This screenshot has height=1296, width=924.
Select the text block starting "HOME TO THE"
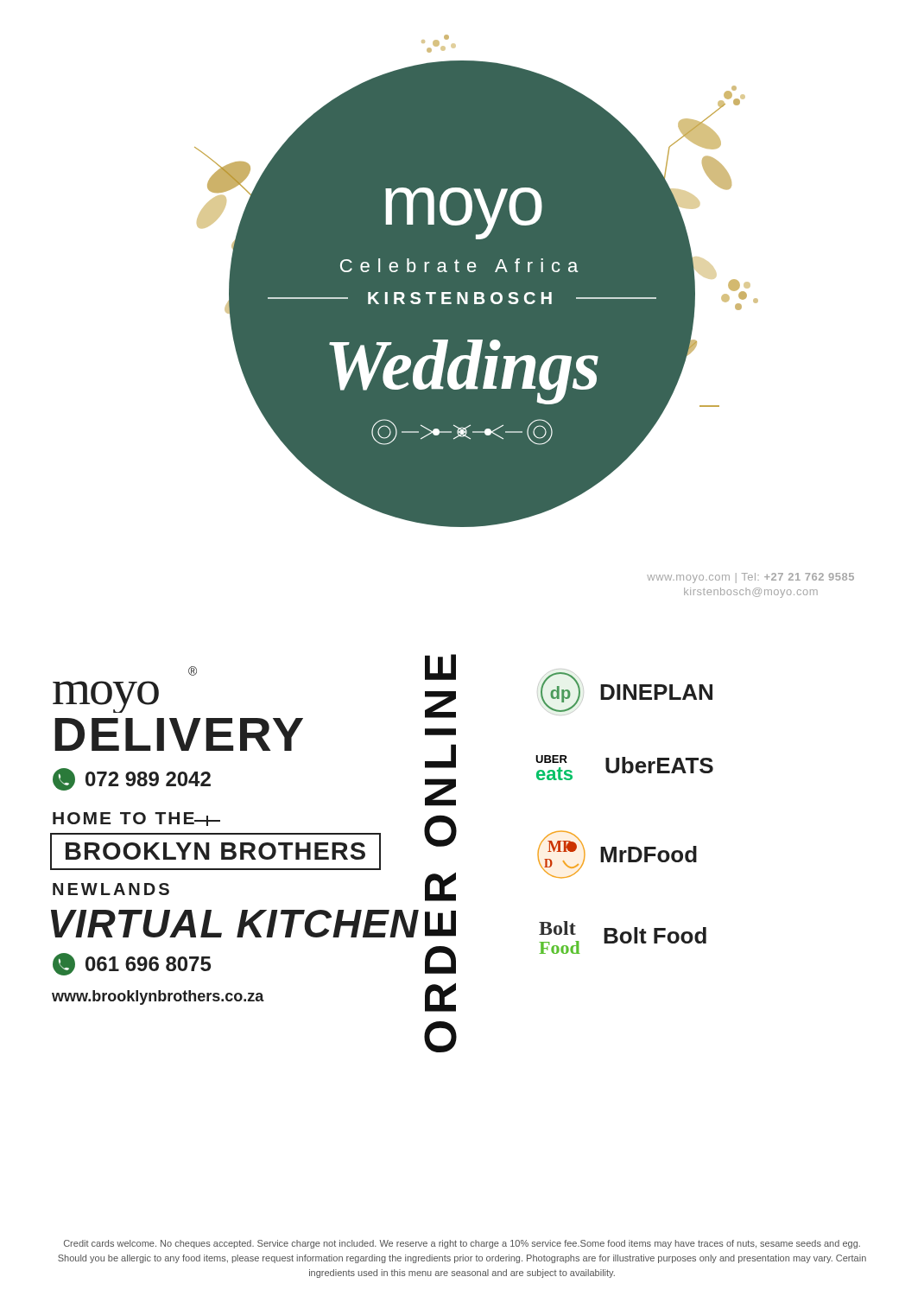coord(124,818)
